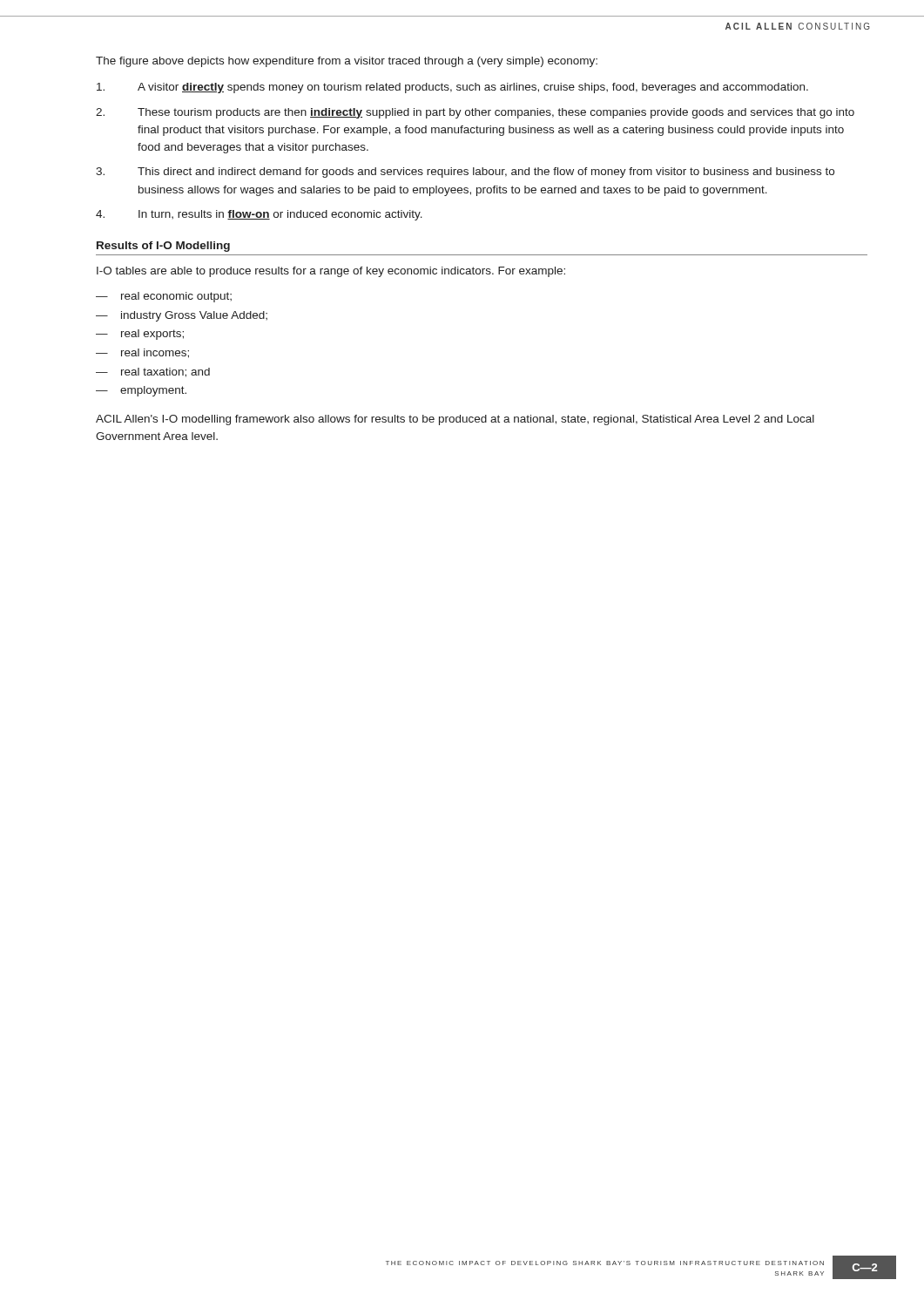Locate the block starting "3. This direct"
Viewport: 924px width, 1307px height.
point(482,181)
